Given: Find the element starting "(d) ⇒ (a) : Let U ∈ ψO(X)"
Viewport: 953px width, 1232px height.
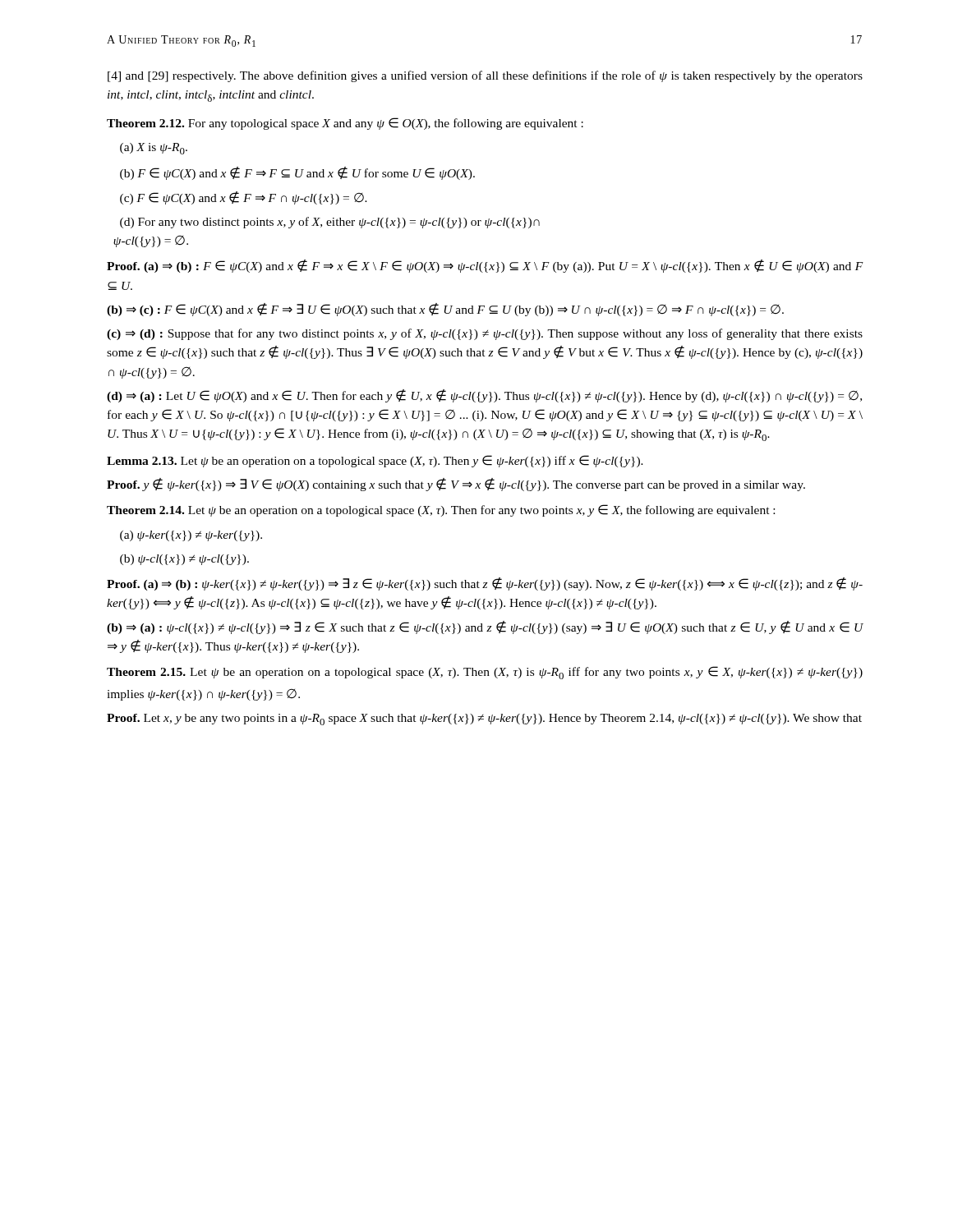Looking at the screenshot, I should click(485, 416).
